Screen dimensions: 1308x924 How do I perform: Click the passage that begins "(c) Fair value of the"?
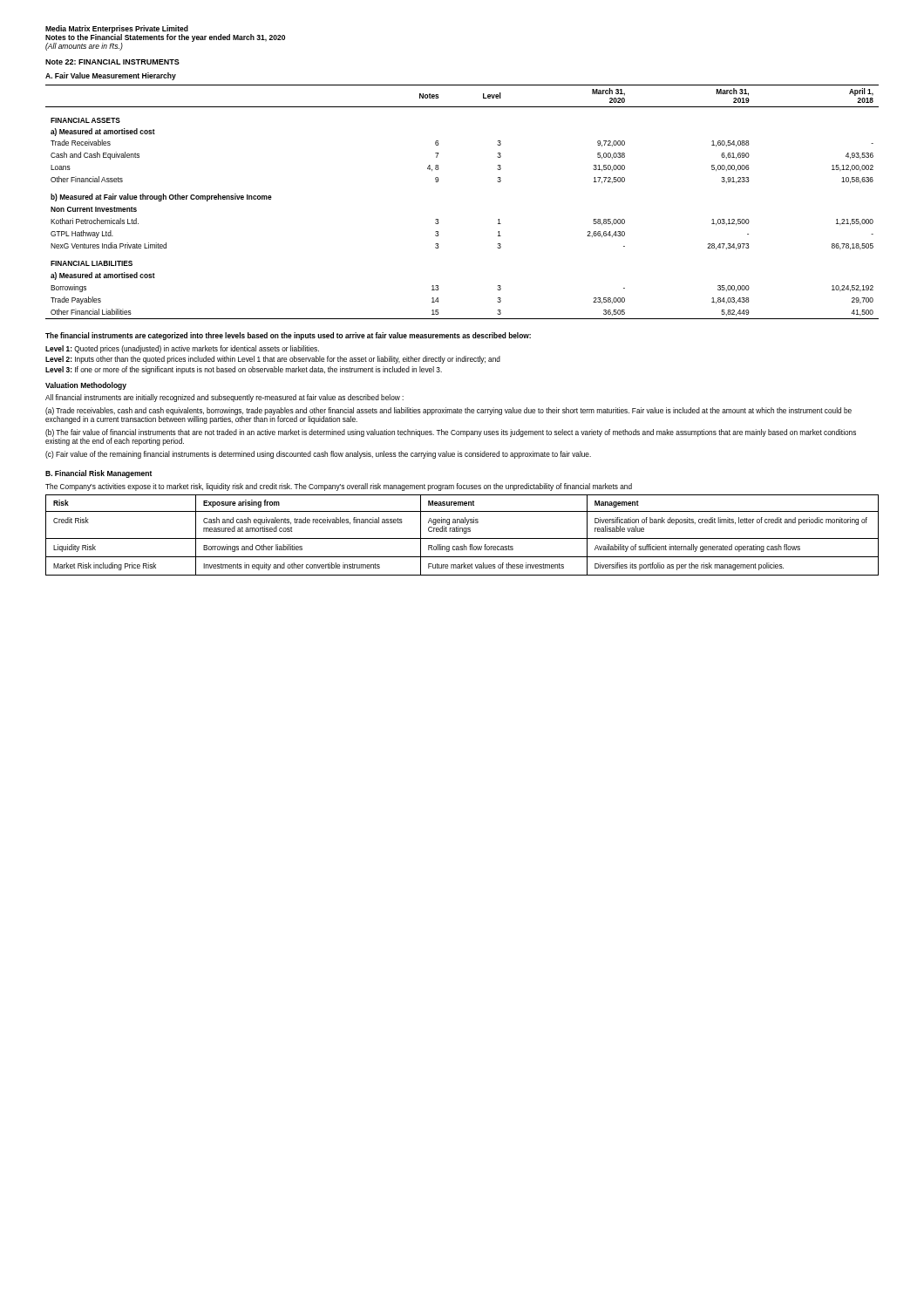pos(318,454)
